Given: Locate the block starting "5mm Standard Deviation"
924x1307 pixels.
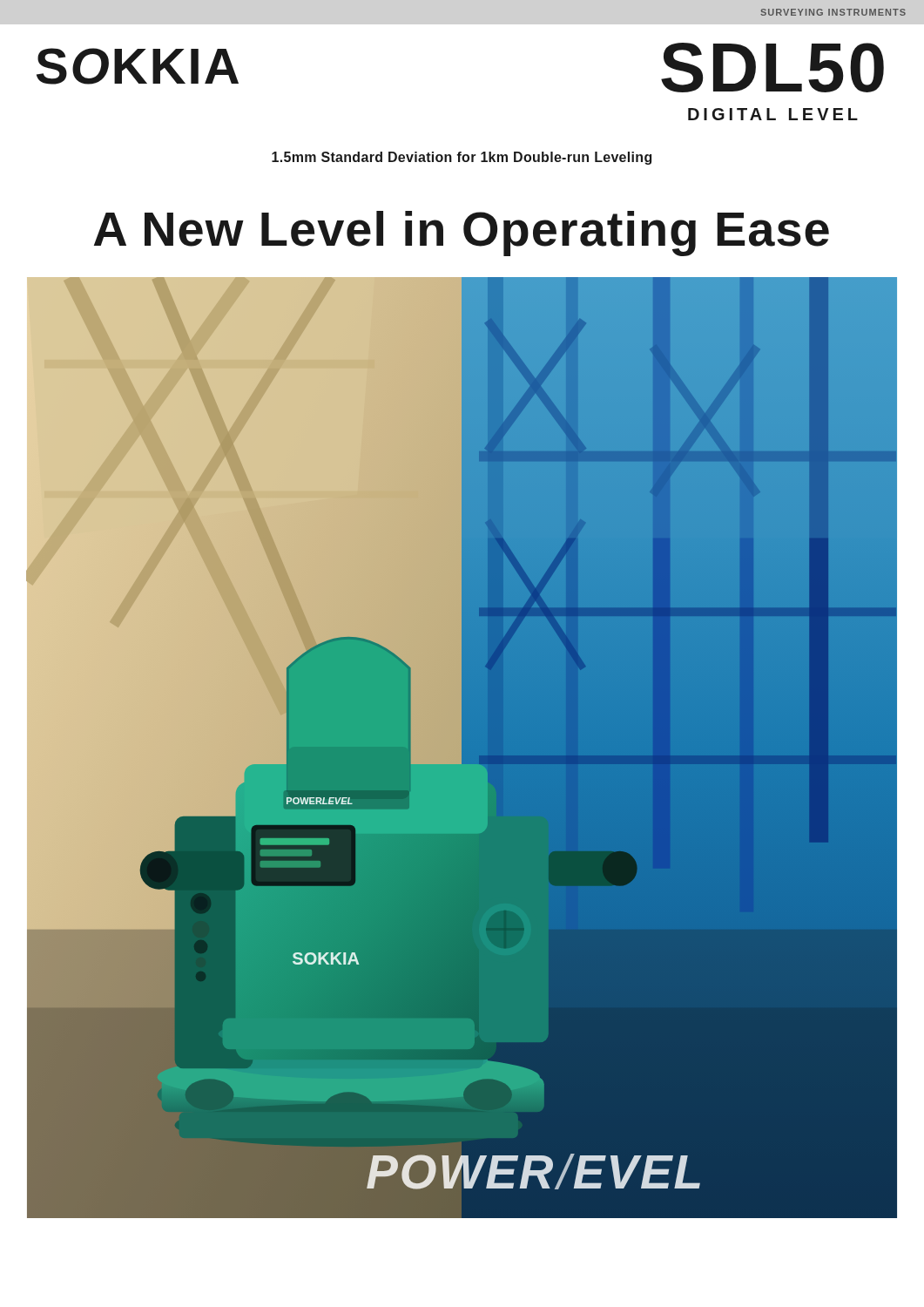Looking at the screenshot, I should [462, 157].
